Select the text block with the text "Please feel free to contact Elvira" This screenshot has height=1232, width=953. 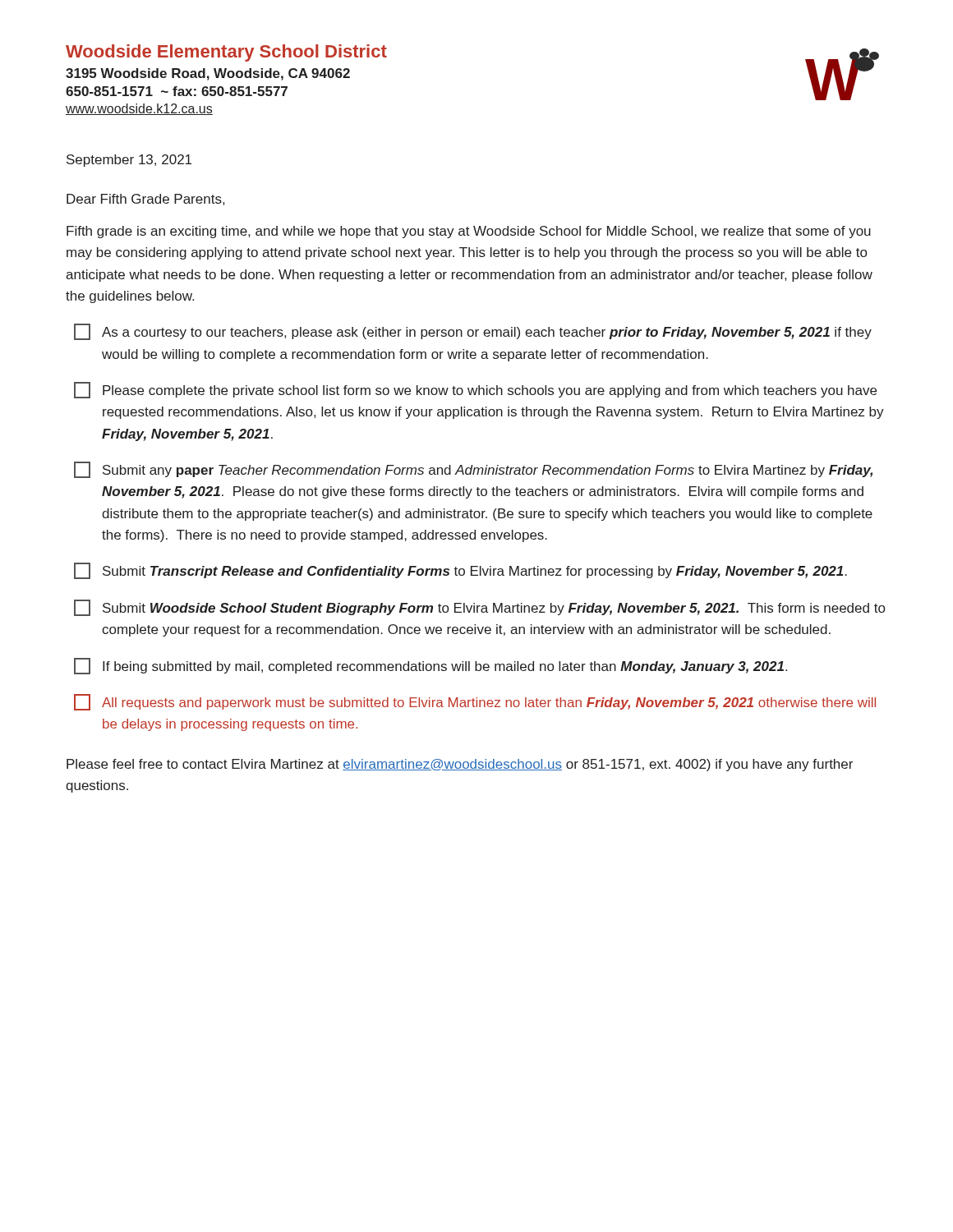tap(459, 775)
